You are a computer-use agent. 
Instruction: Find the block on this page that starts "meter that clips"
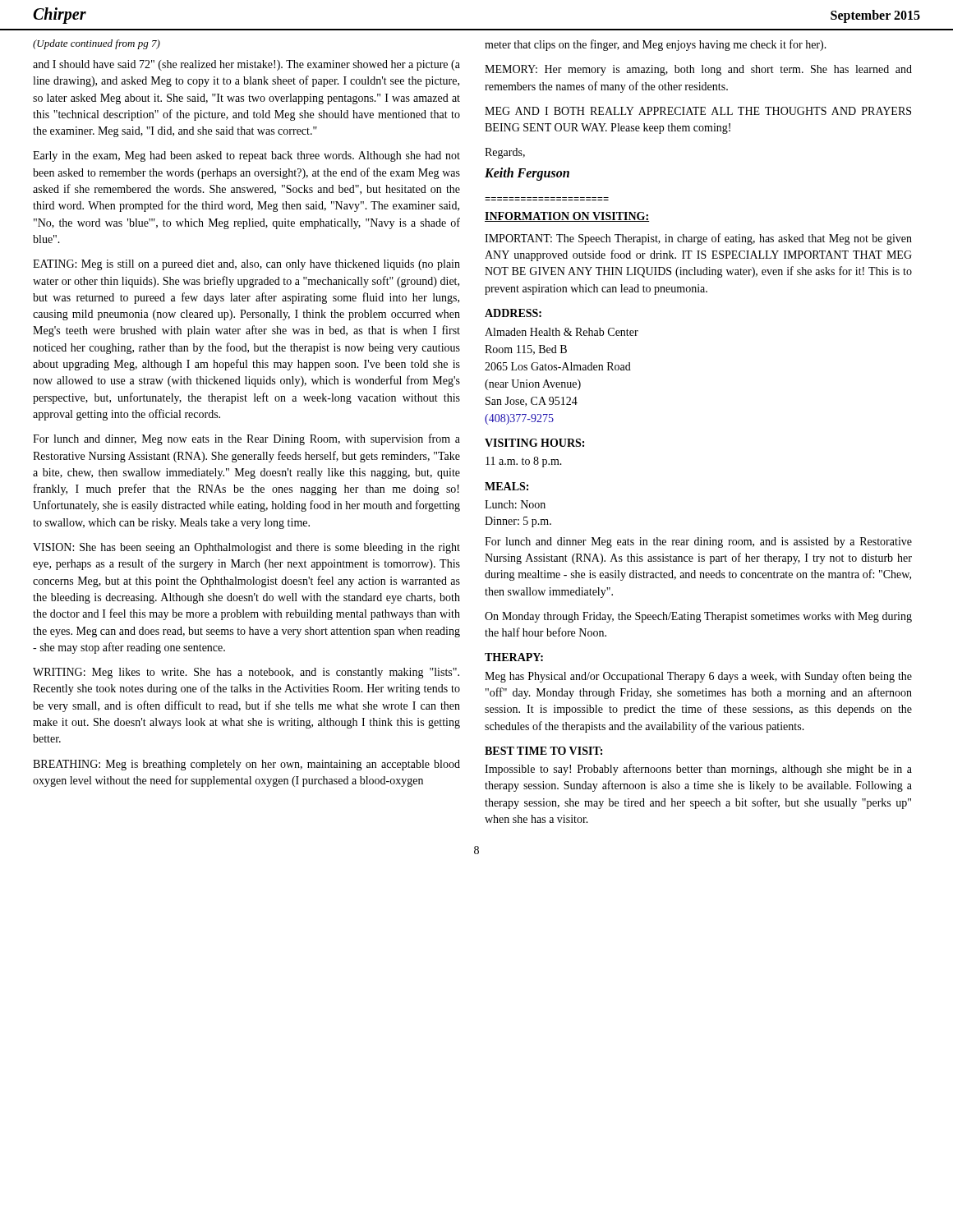point(698,45)
